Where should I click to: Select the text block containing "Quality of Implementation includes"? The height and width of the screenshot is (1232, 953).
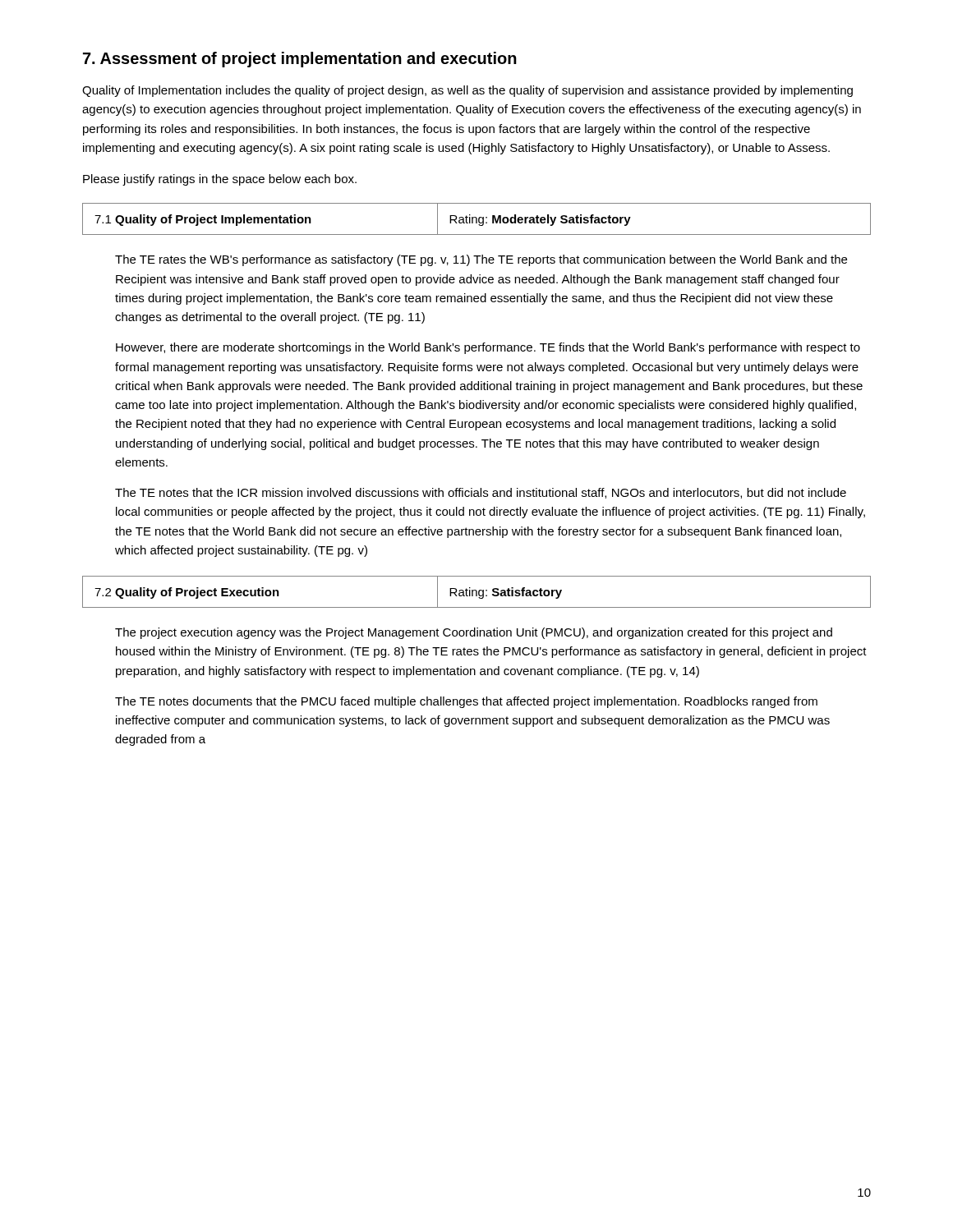[476, 119]
